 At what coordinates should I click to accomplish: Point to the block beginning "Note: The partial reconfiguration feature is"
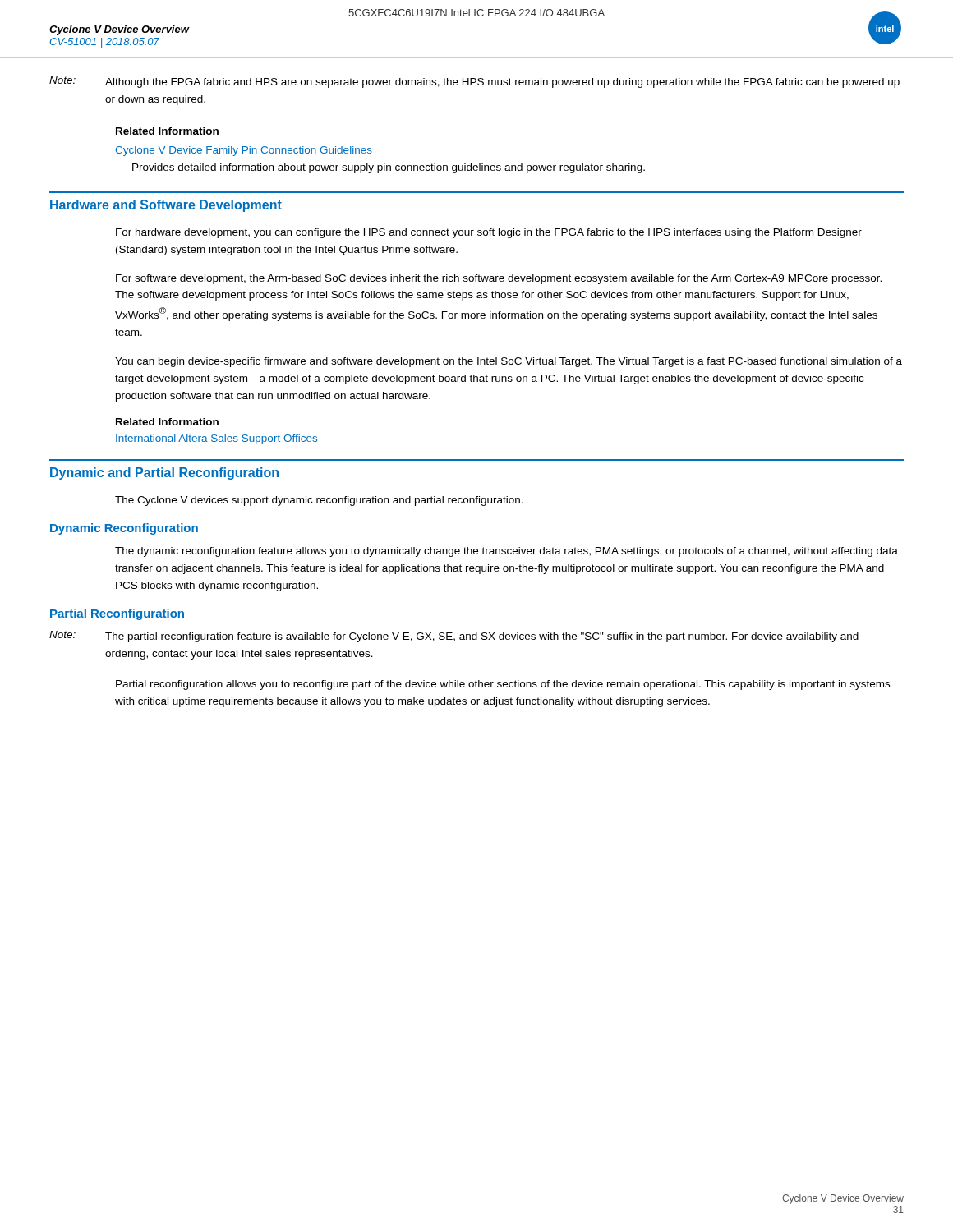tap(476, 646)
